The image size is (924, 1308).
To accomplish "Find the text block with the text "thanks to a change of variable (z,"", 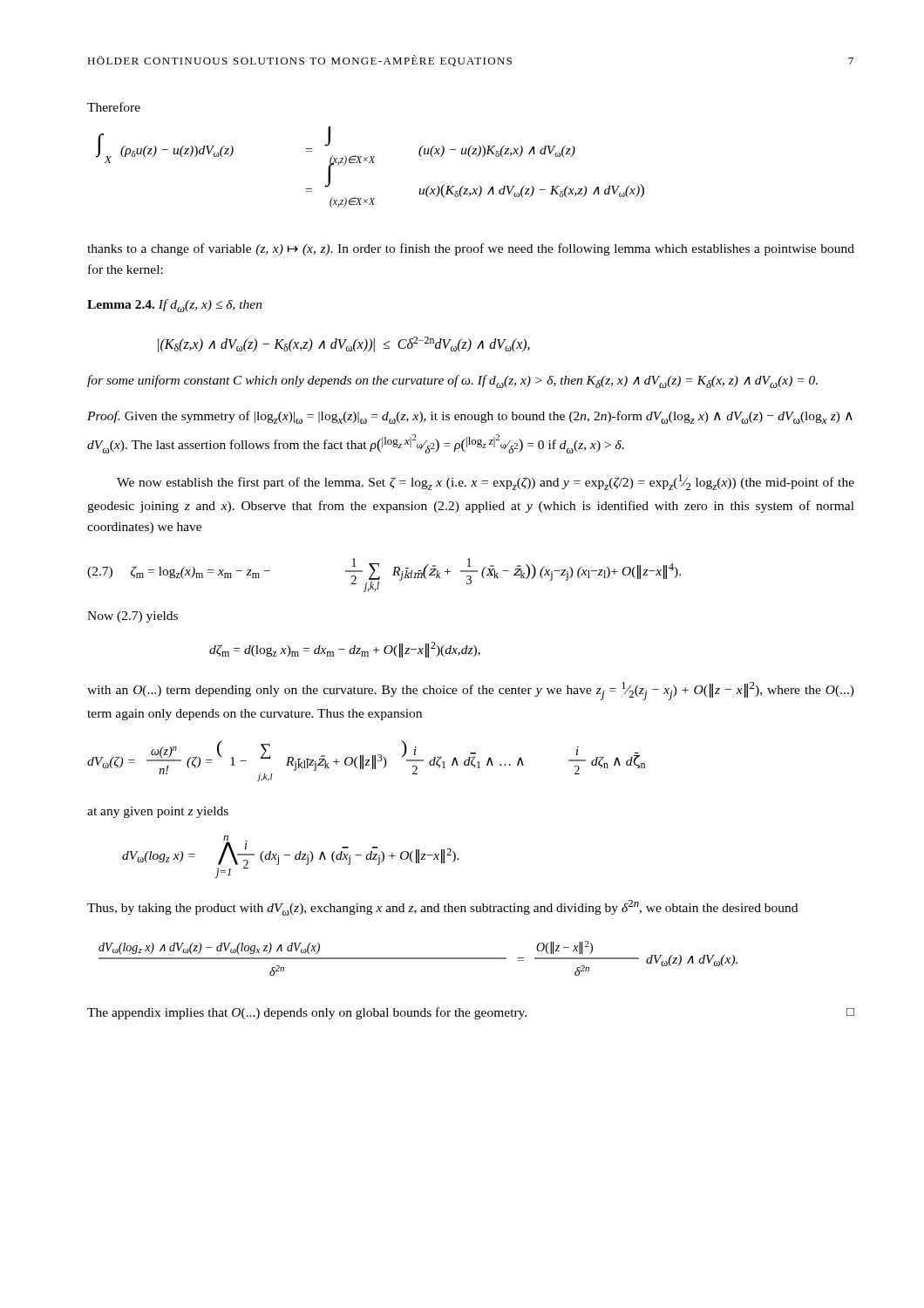I will click(471, 259).
